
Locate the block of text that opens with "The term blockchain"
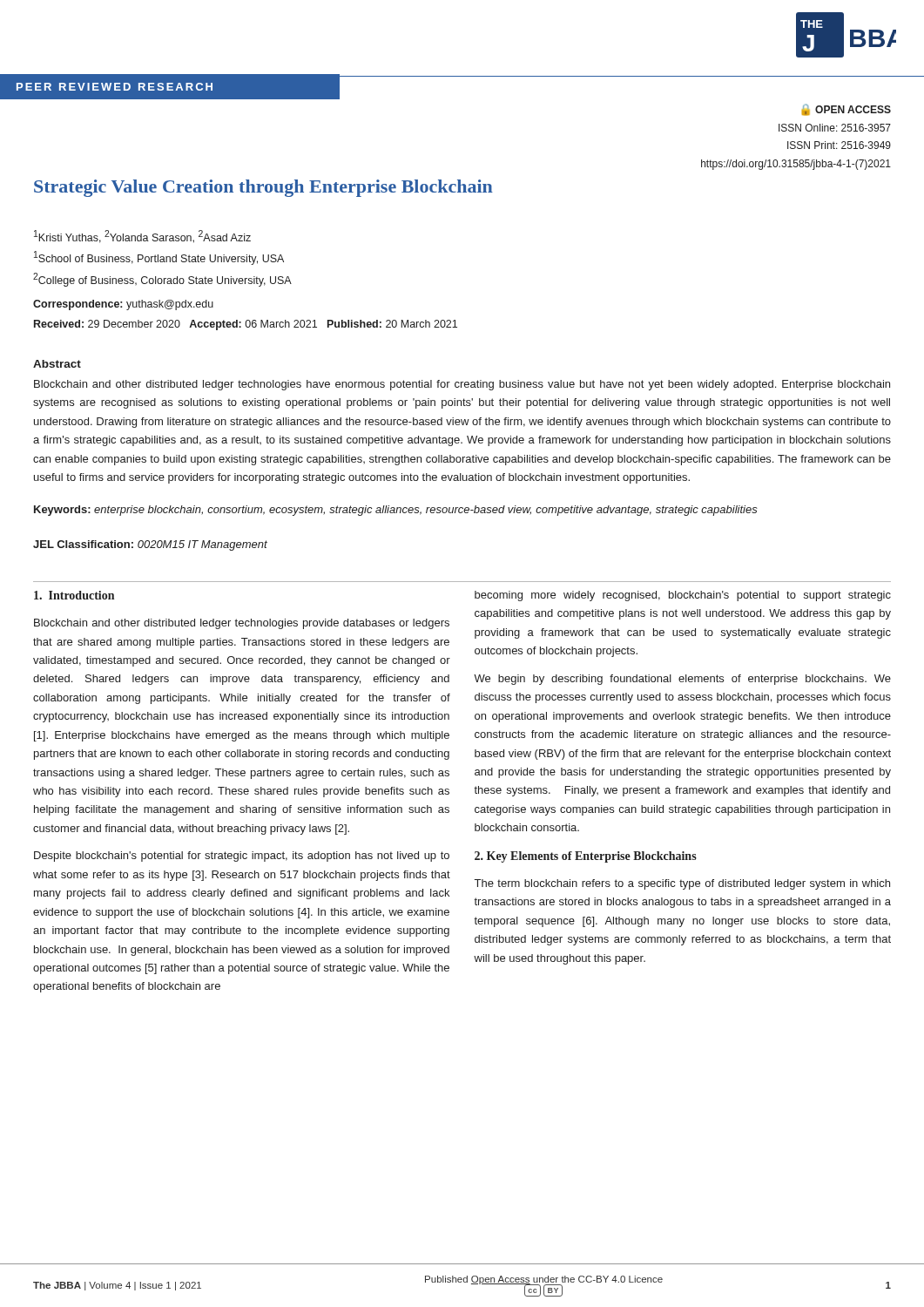click(x=683, y=920)
